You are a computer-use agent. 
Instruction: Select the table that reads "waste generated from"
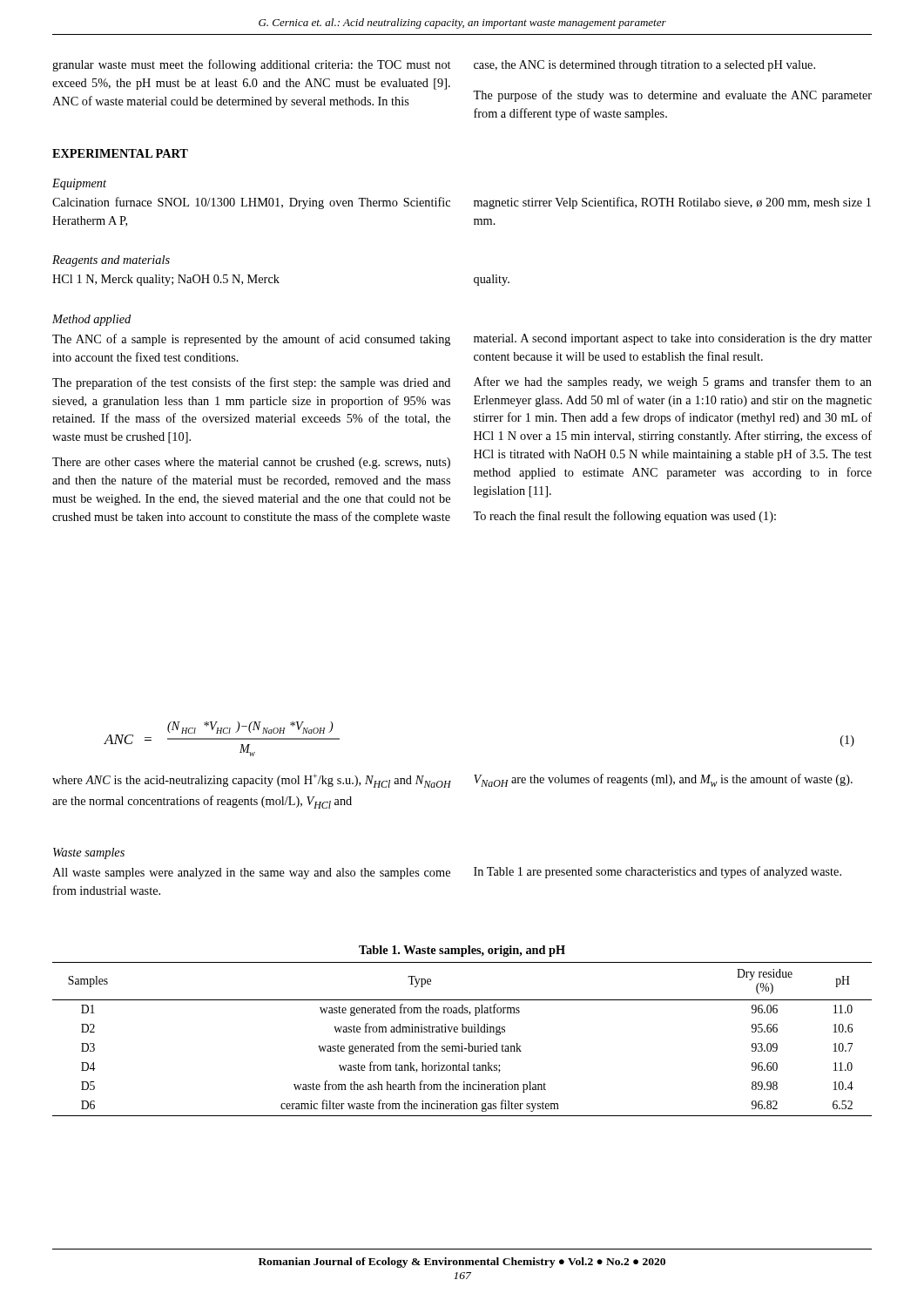462,1039
